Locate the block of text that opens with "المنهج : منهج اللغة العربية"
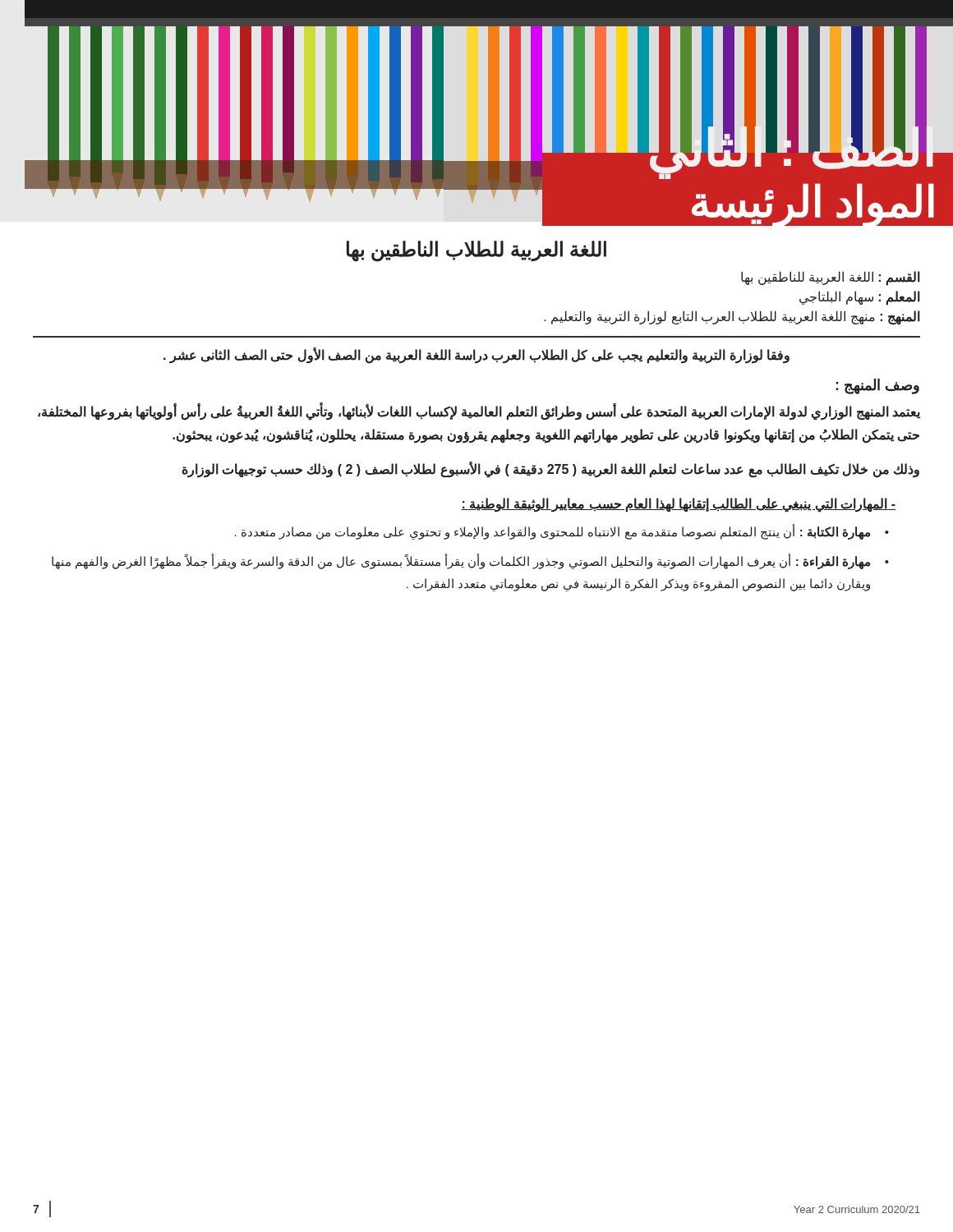The height and width of the screenshot is (1232, 953). (x=732, y=317)
